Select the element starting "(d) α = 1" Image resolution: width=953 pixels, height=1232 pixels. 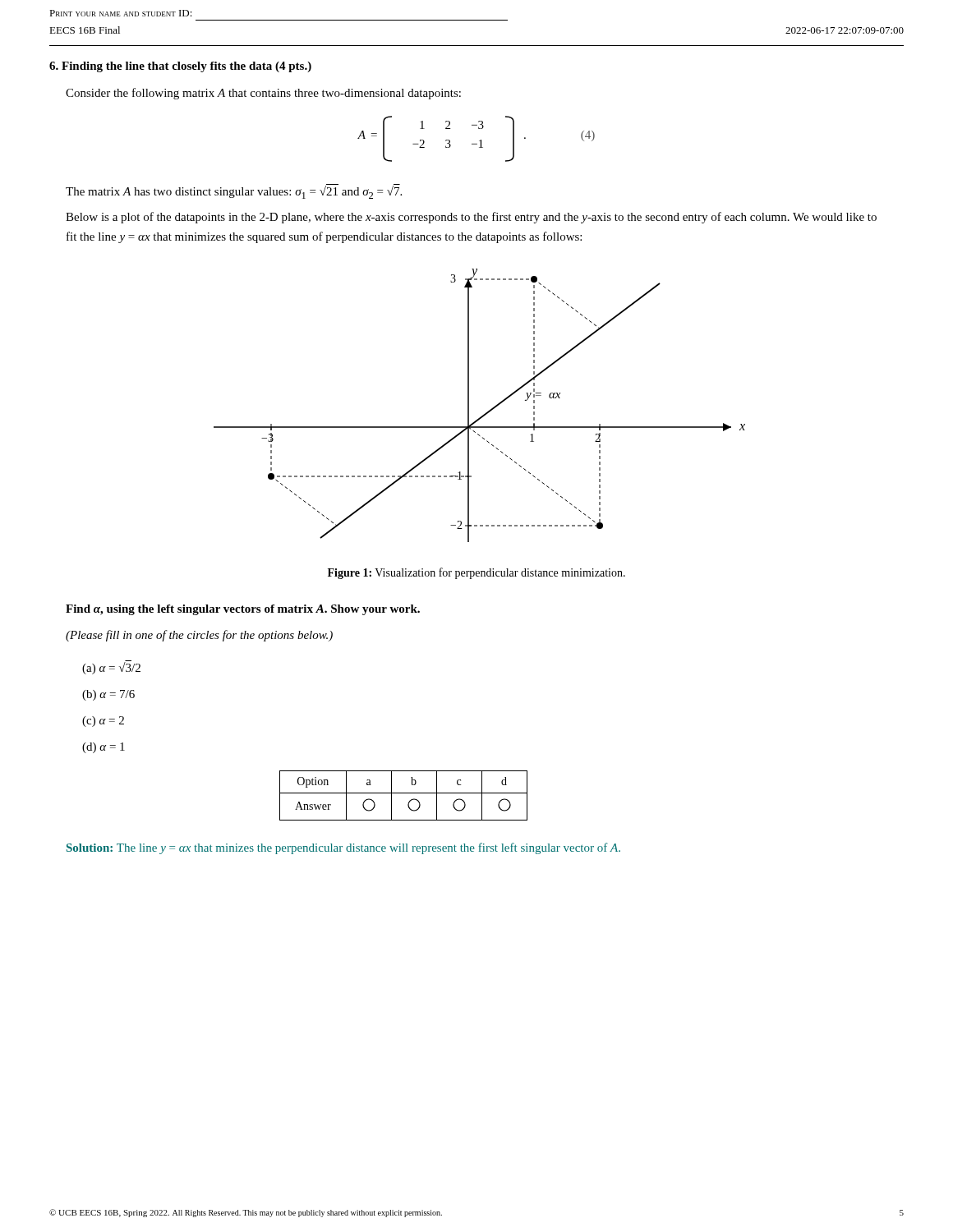[104, 747]
